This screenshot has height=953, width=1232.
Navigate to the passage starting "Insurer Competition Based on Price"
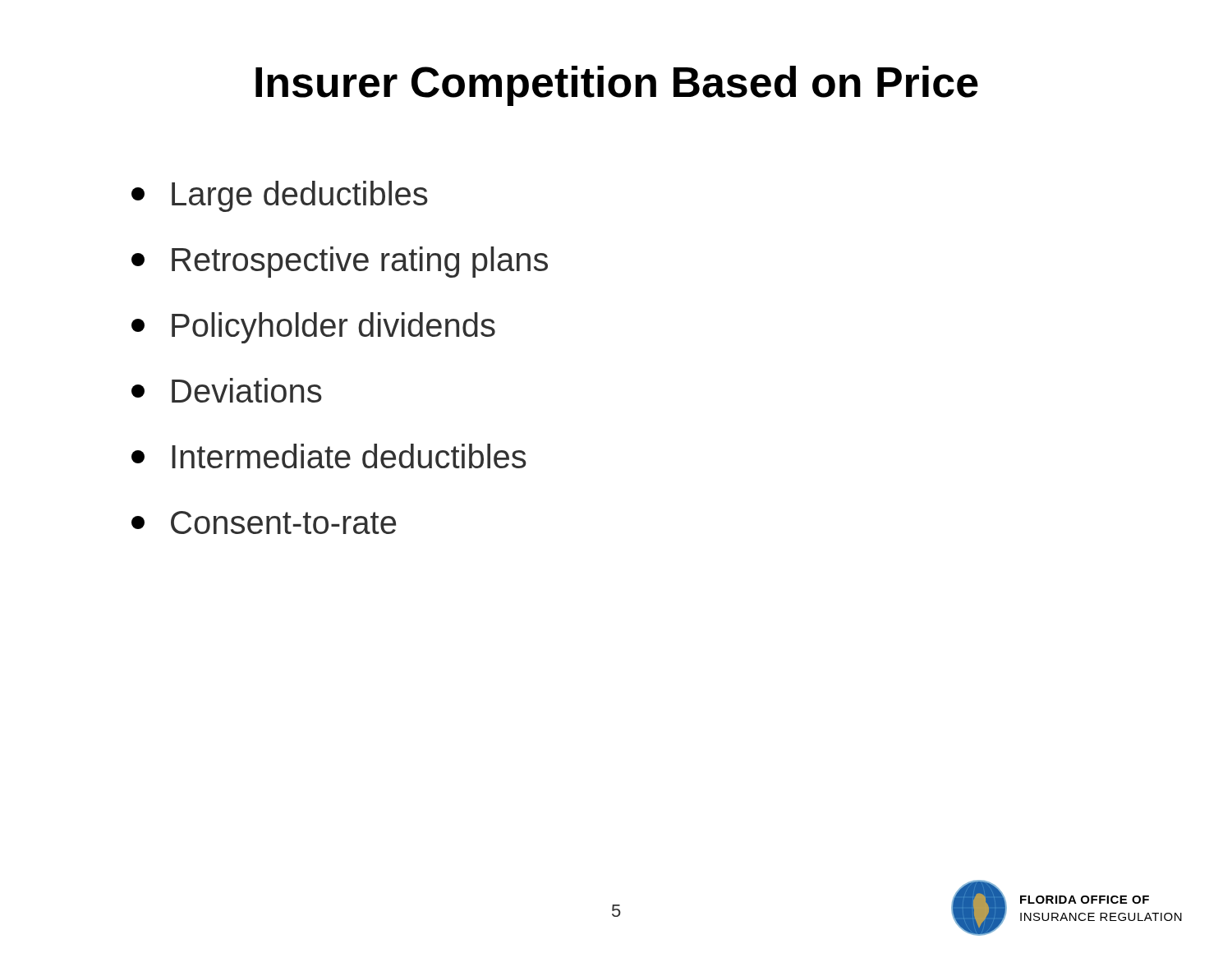616,82
